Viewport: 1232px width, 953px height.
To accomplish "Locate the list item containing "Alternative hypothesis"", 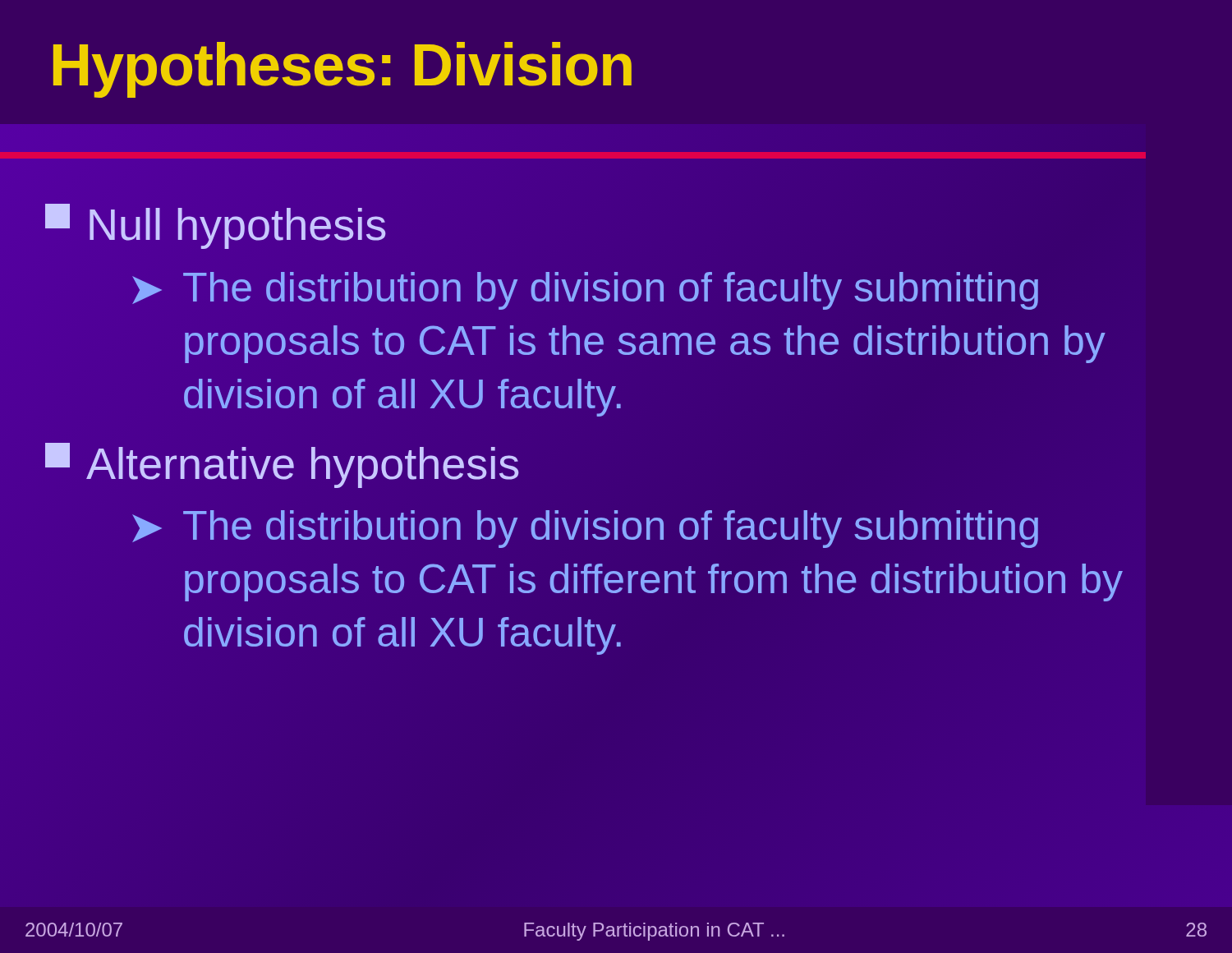I will (283, 464).
